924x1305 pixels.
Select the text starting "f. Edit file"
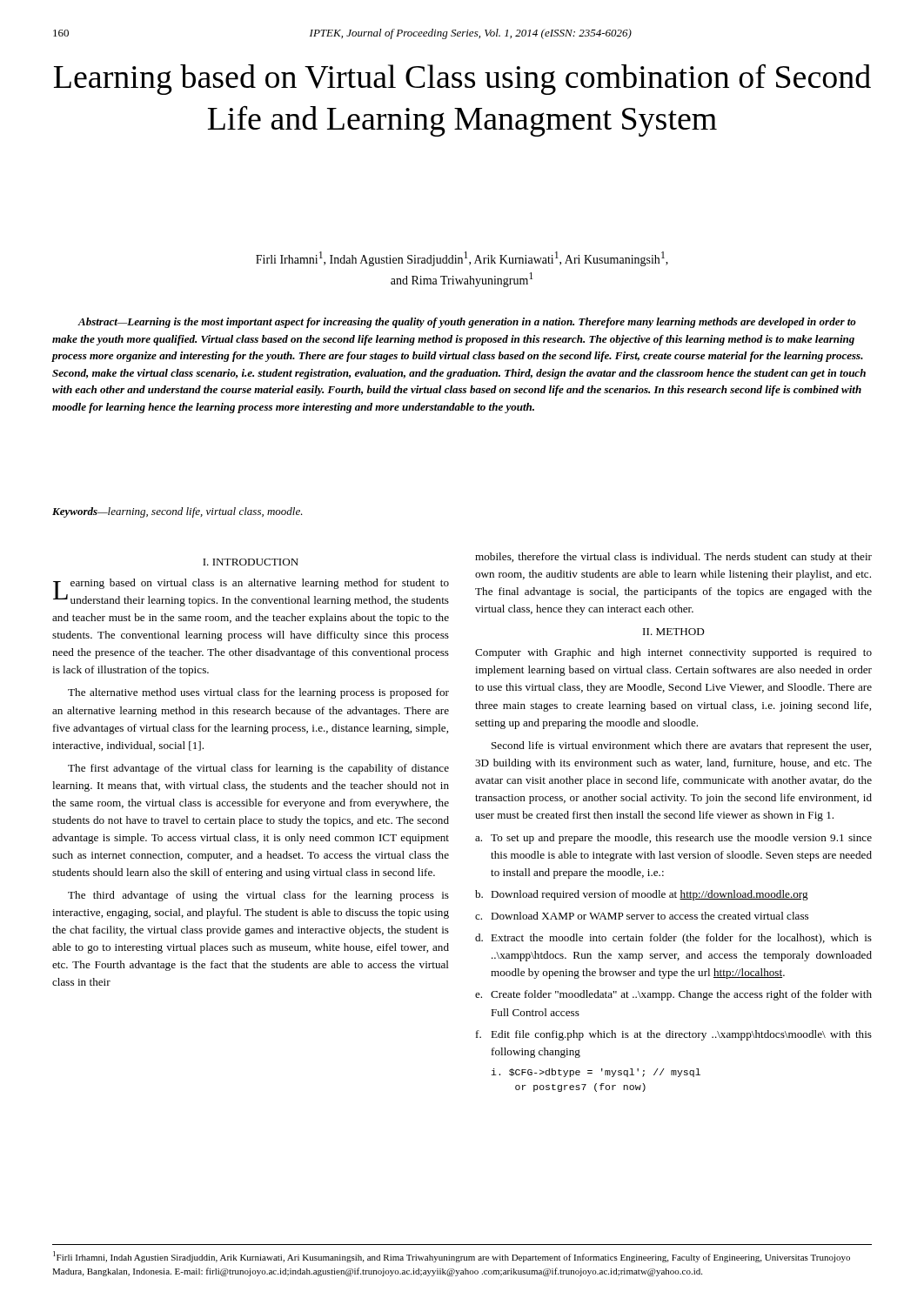[x=673, y=1043]
